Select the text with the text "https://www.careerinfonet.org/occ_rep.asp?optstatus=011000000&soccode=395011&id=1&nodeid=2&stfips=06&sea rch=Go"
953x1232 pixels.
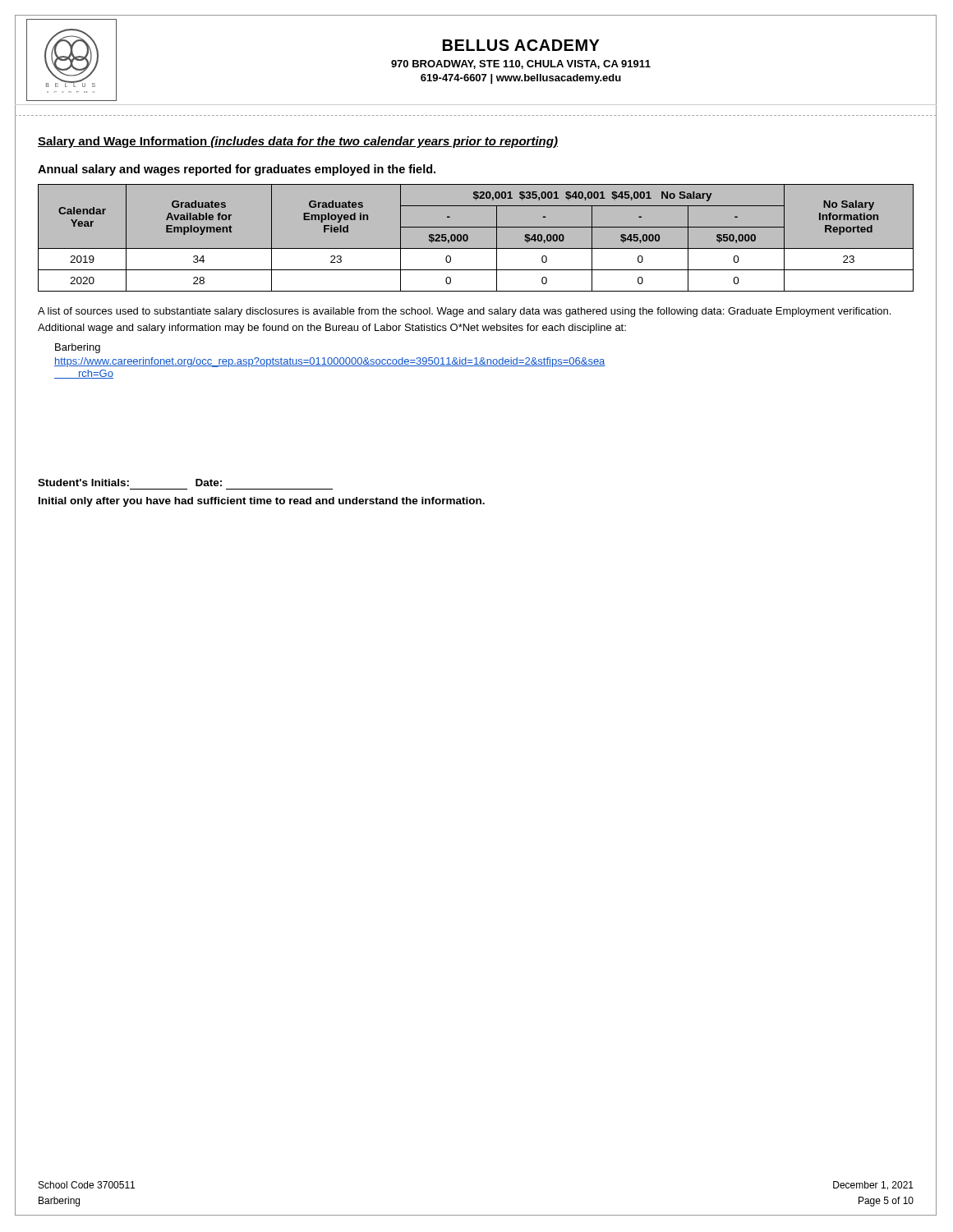coord(484,367)
